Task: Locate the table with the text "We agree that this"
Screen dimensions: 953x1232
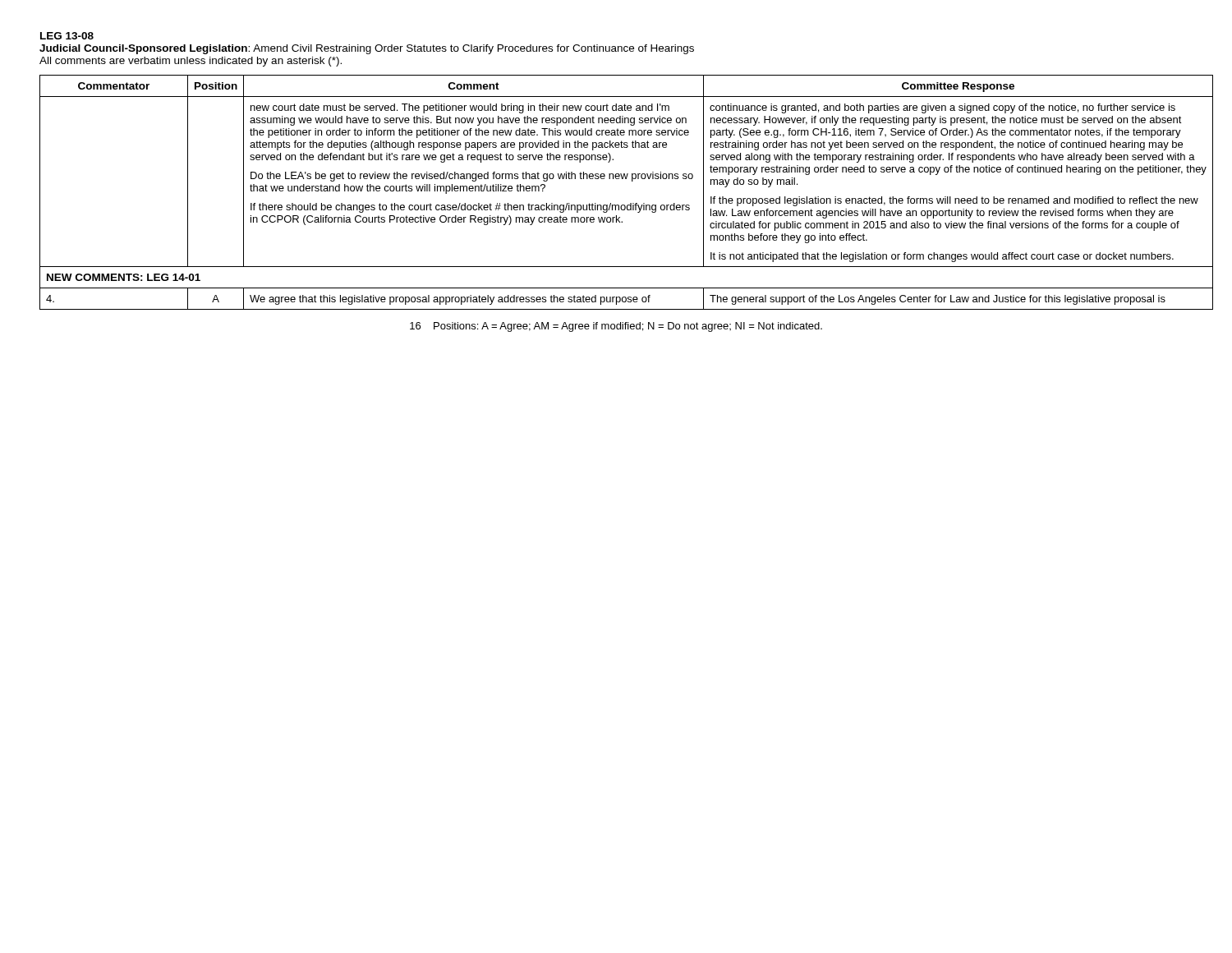Action: (616, 192)
